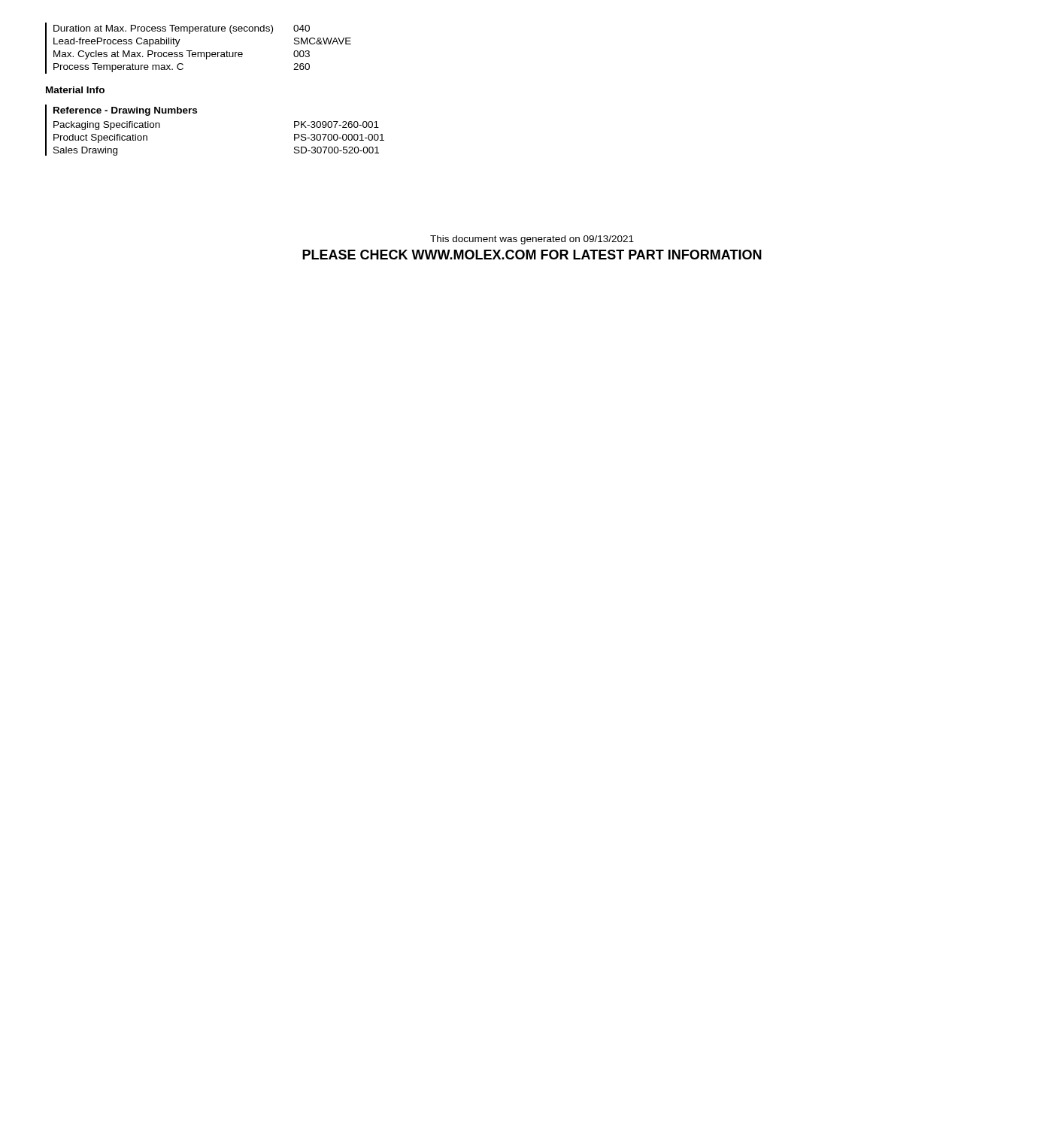Click on the block starting "Reference - Drawing"
1064x1128 pixels.
pyautogui.click(x=387, y=130)
